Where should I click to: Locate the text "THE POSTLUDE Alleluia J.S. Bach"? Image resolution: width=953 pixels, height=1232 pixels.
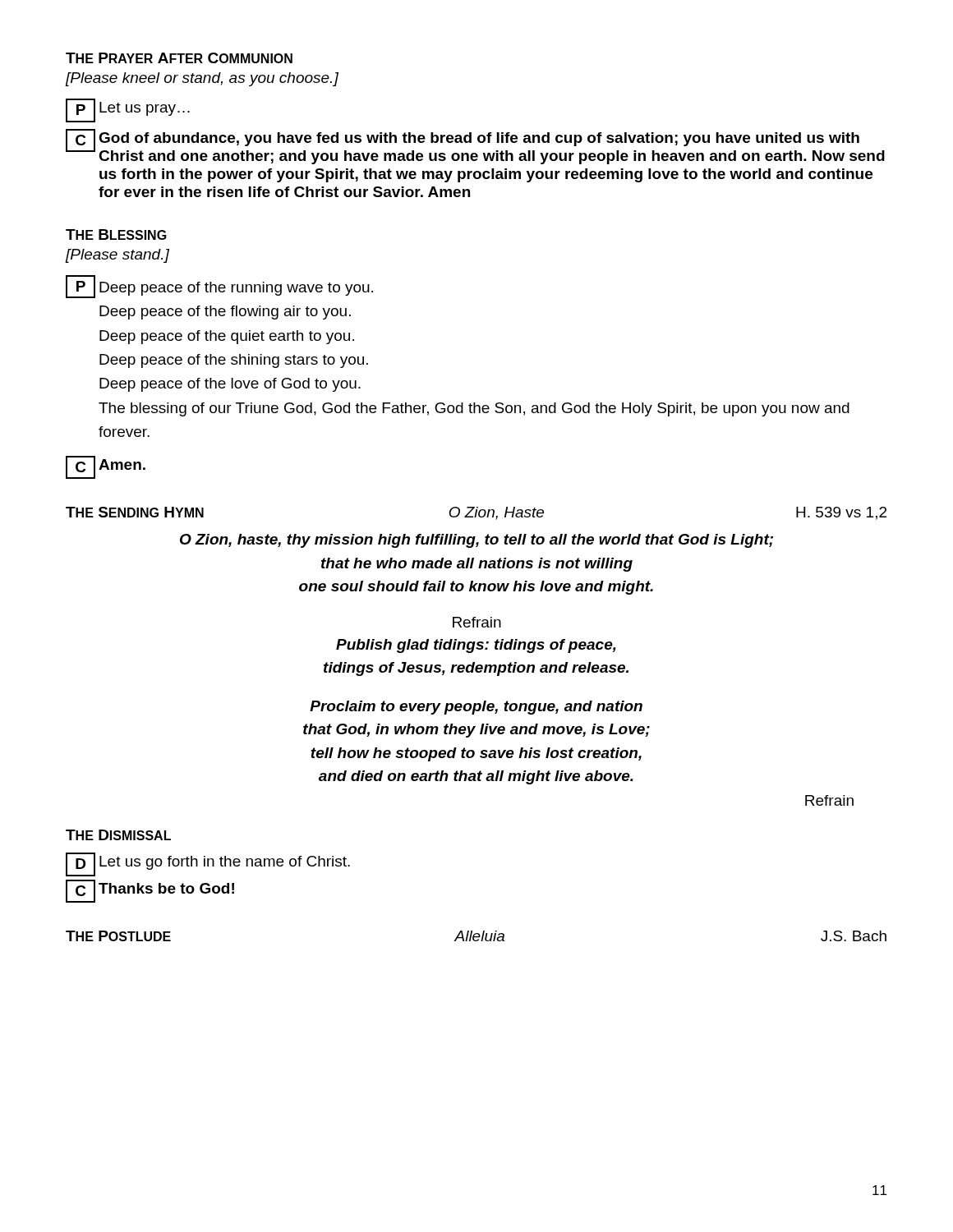coord(476,937)
